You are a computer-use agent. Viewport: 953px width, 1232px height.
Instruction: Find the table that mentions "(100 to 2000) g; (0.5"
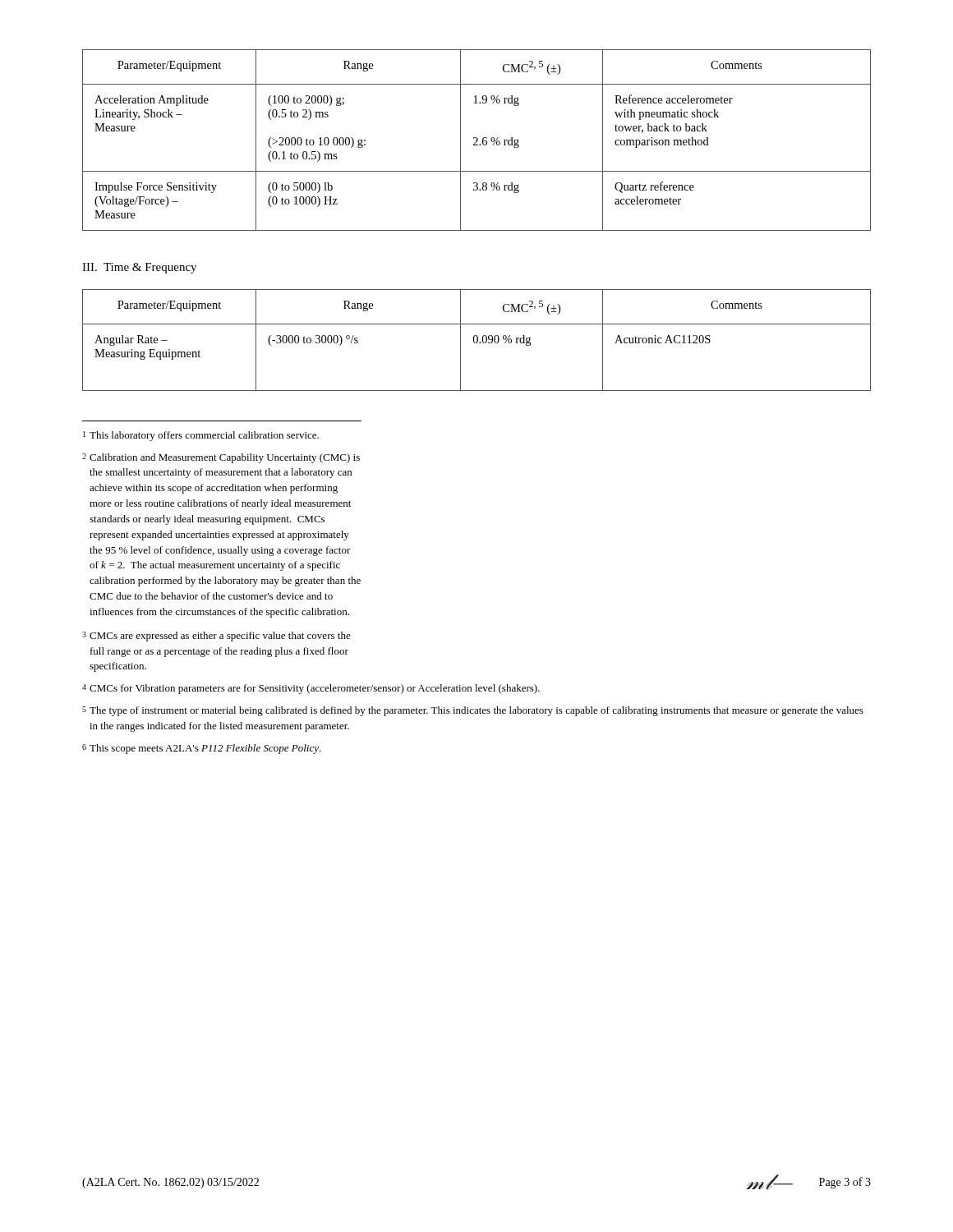pos(476,140)
